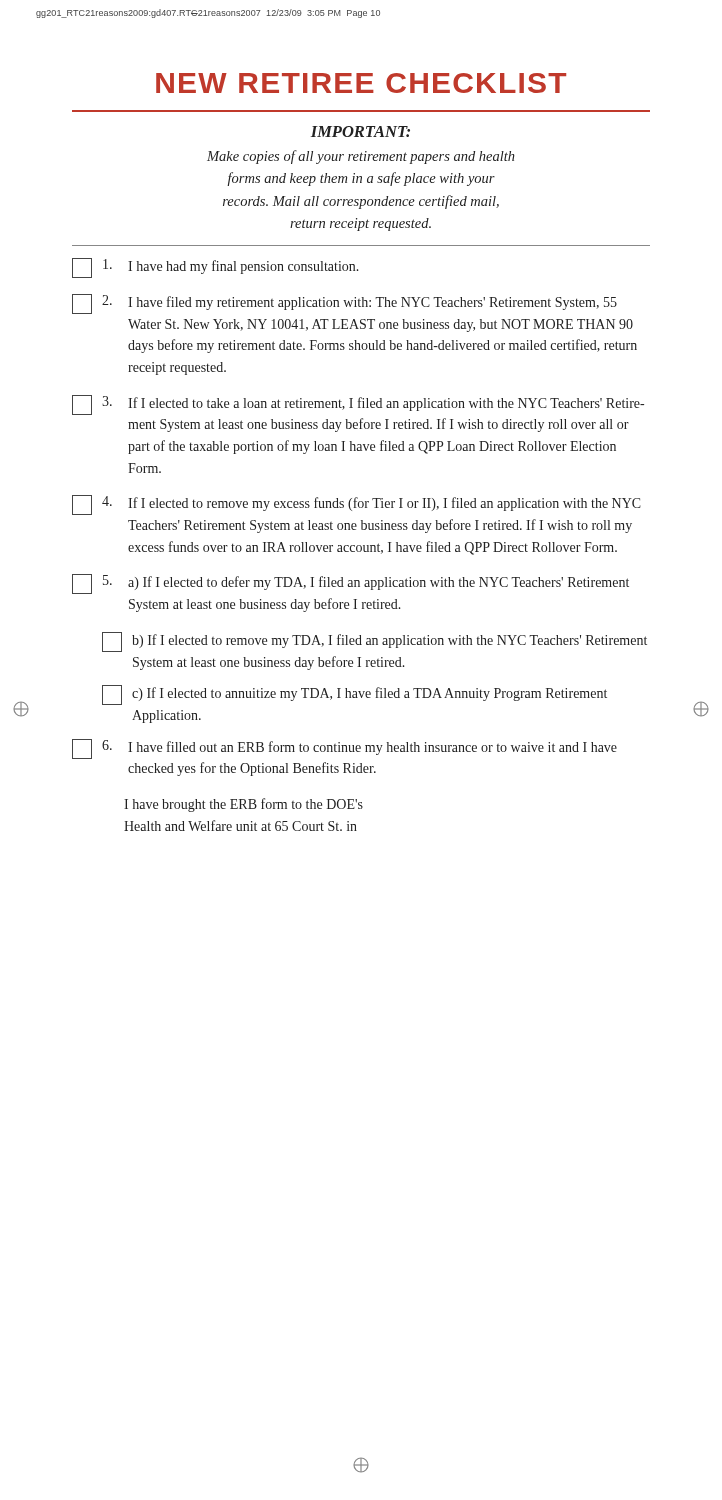Select the list item with the text "c) If I elected to"
The image size is (722, 1500).
coord(376,705)
